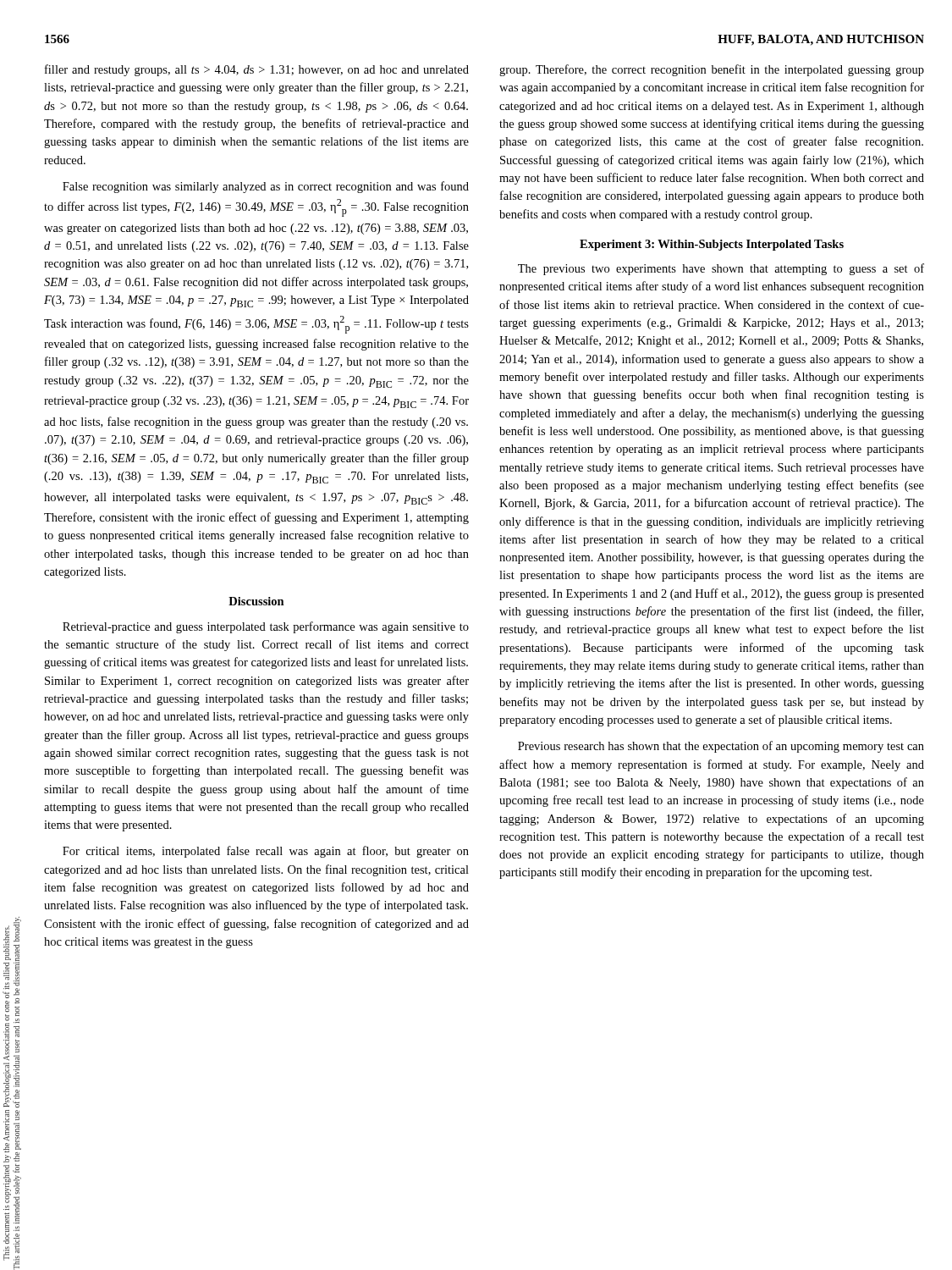Find the text block containing "Retrieval-practice and guess"
This screenshot has width=952, height=1270.
(x=256, y=726)
